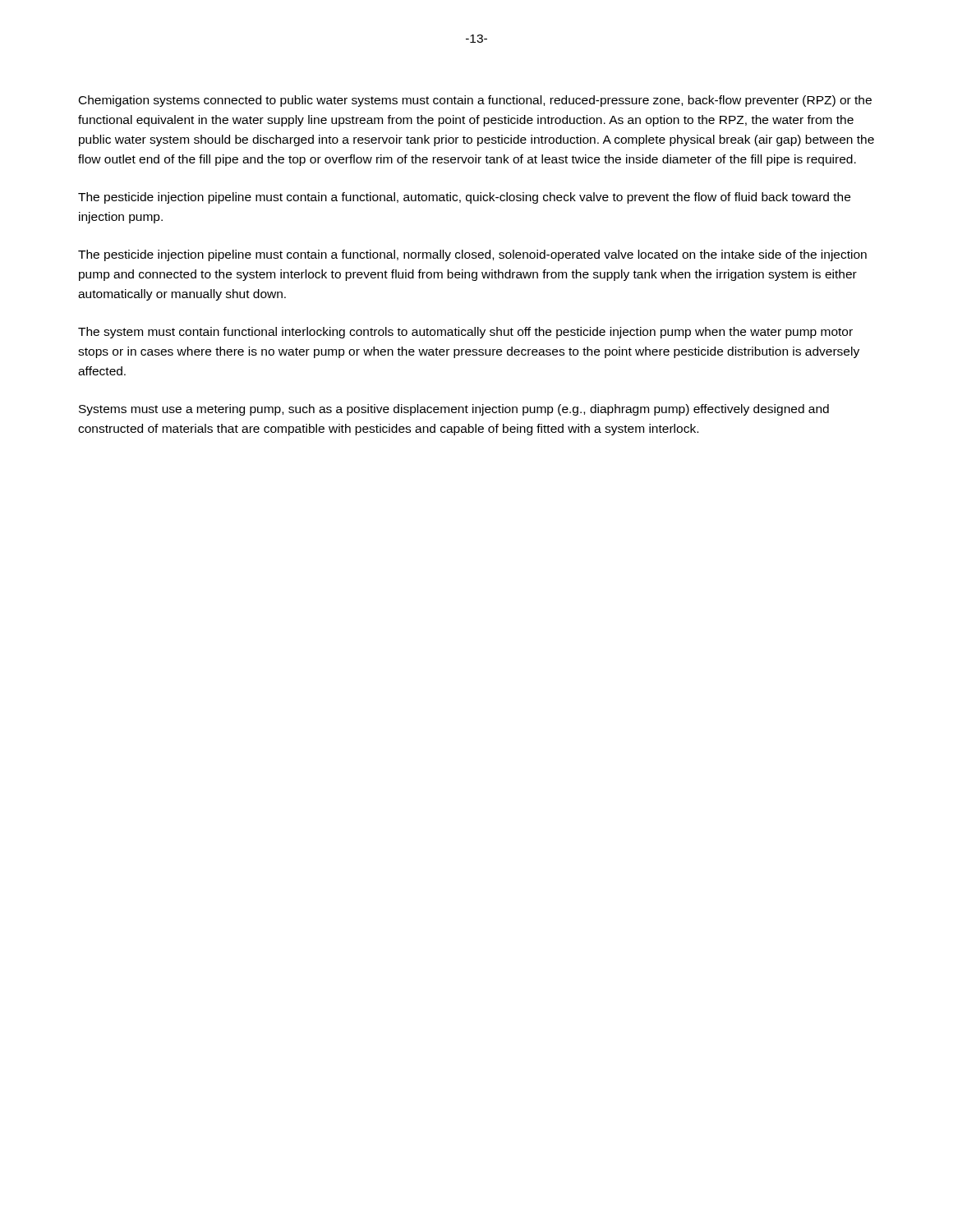The height and width of the screenshot is (1232, 953).
Task: Click on the text block that reads "Chemigation systems connected"
Action: point(476,129)
